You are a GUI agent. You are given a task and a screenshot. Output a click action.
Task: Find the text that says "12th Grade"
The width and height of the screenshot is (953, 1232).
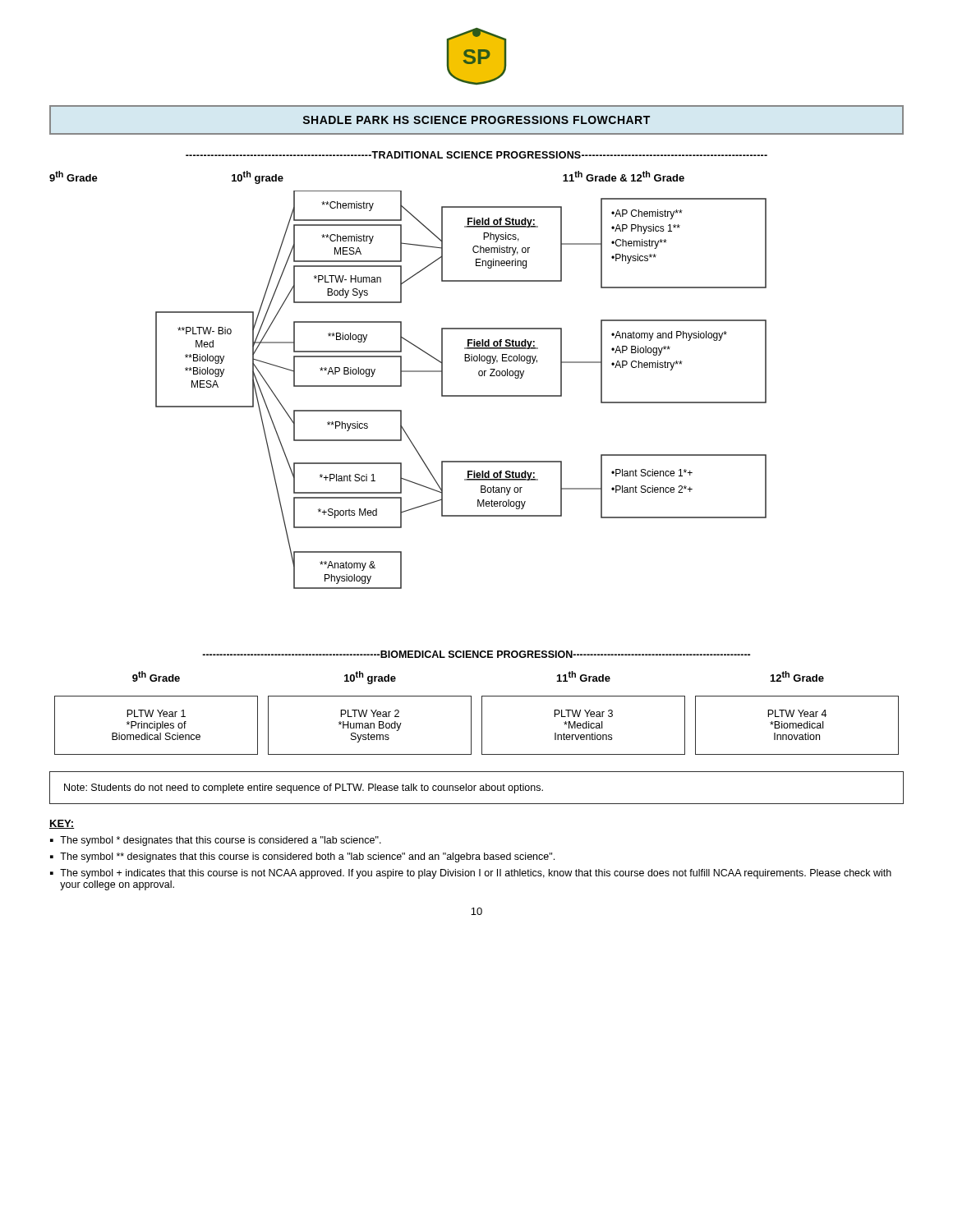pyautogui.click(x=797, y=676)
